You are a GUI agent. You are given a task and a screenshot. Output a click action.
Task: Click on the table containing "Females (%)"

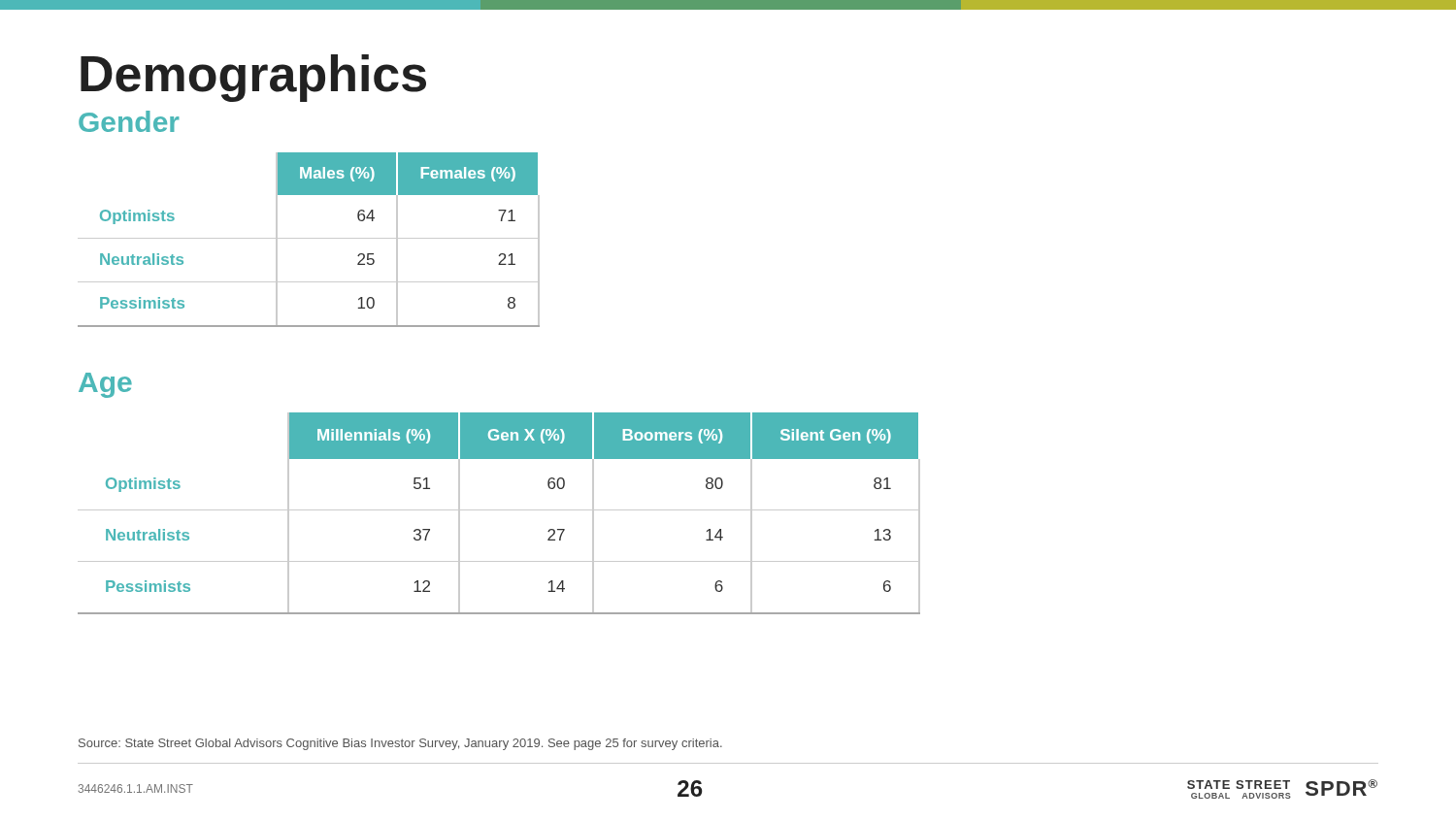click(728, 240)
